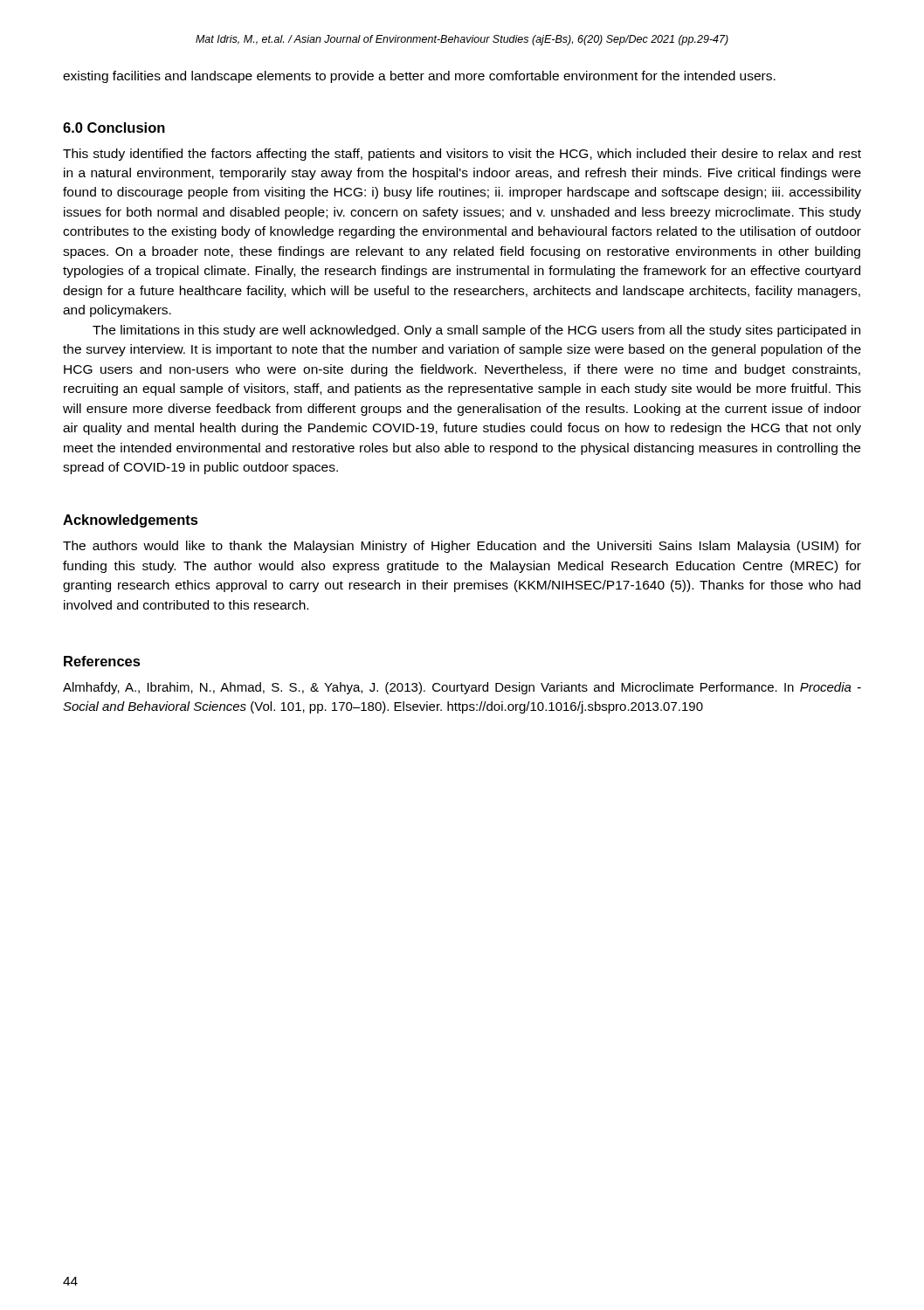
Task: Where is the passage that starts "existing facilities and landscape elements"?
Action: (x=420, y=76)
